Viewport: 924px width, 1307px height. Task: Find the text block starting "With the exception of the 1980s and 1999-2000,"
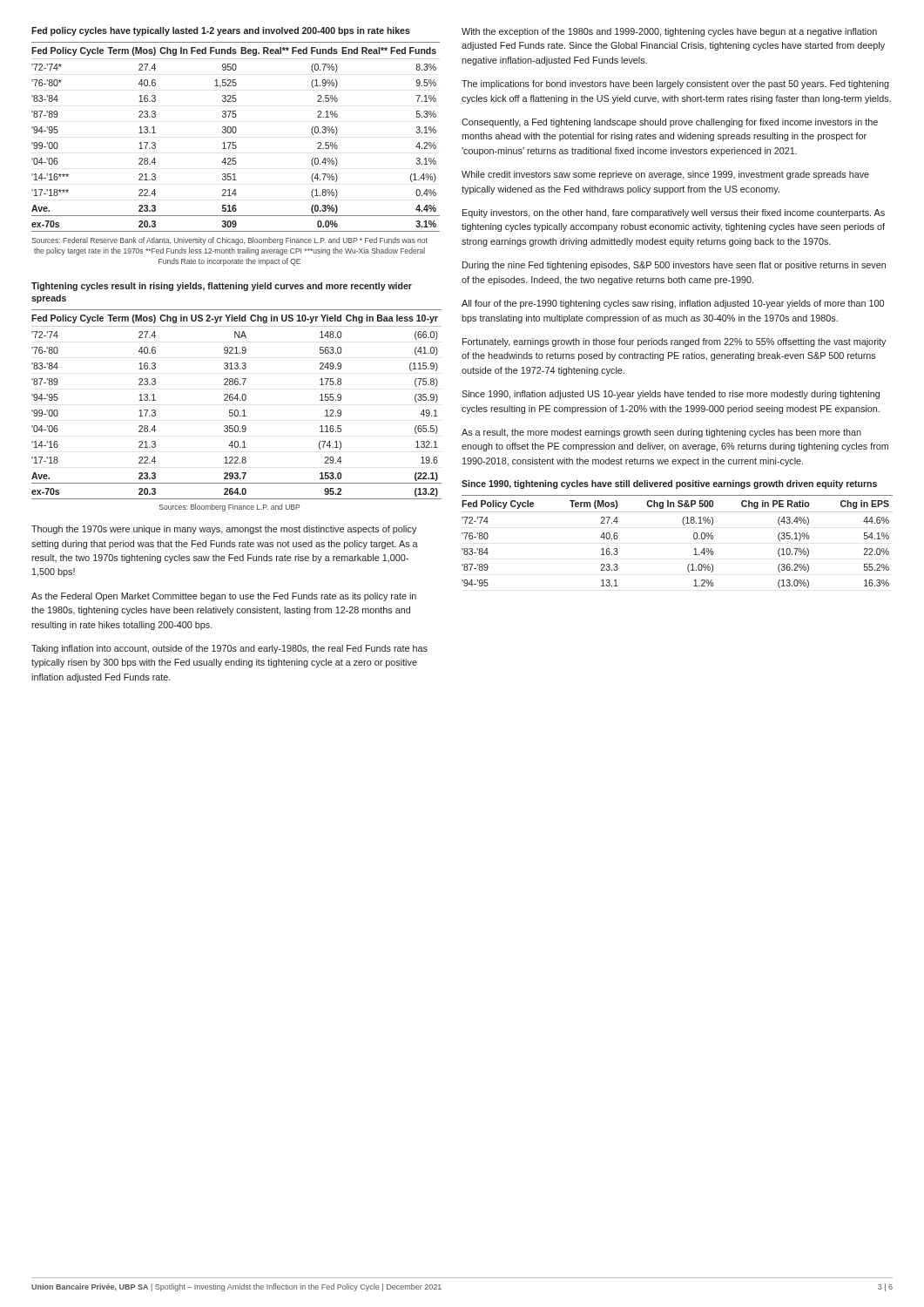673,46
